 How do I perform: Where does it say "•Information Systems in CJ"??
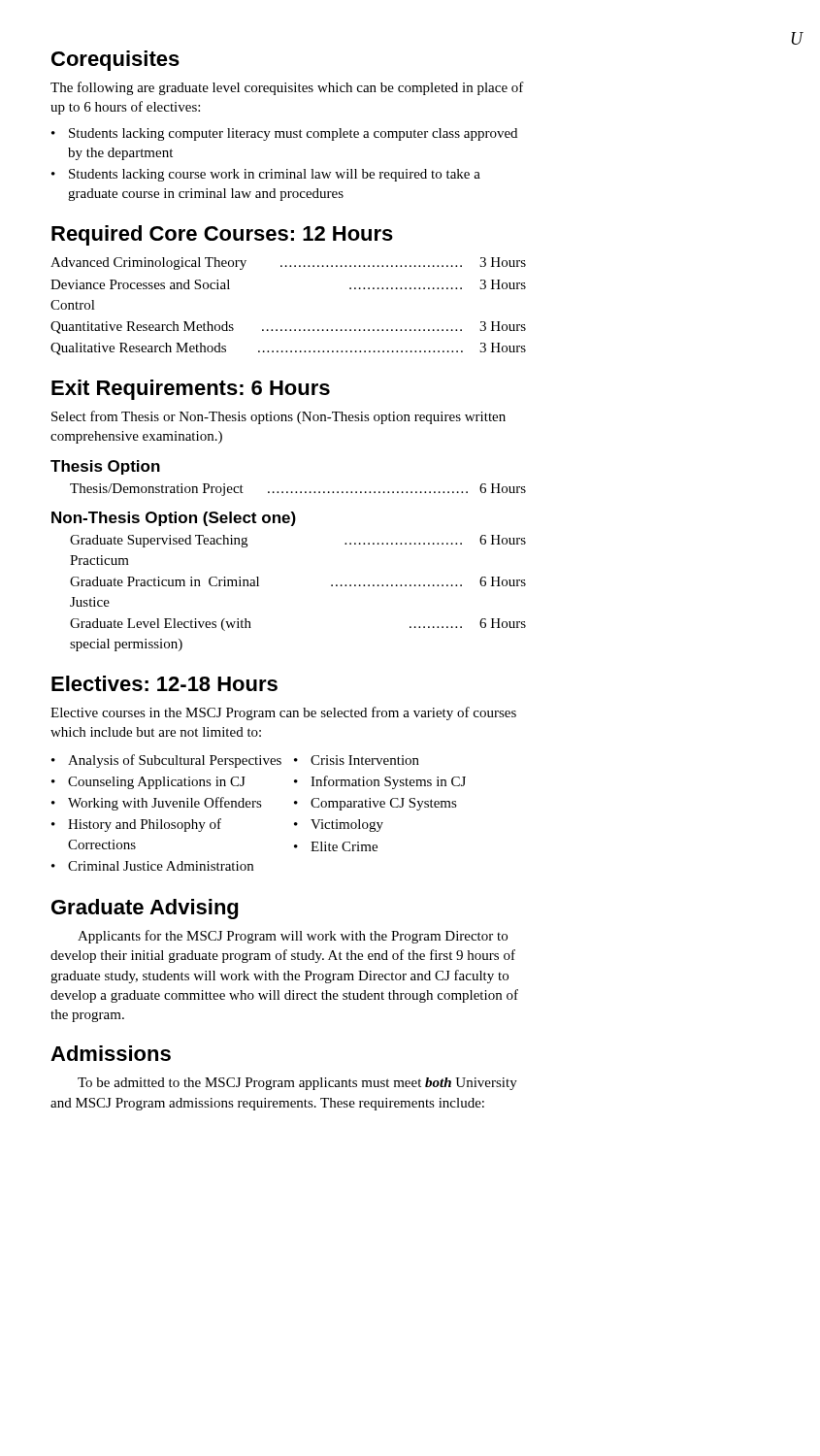(380, 781)
